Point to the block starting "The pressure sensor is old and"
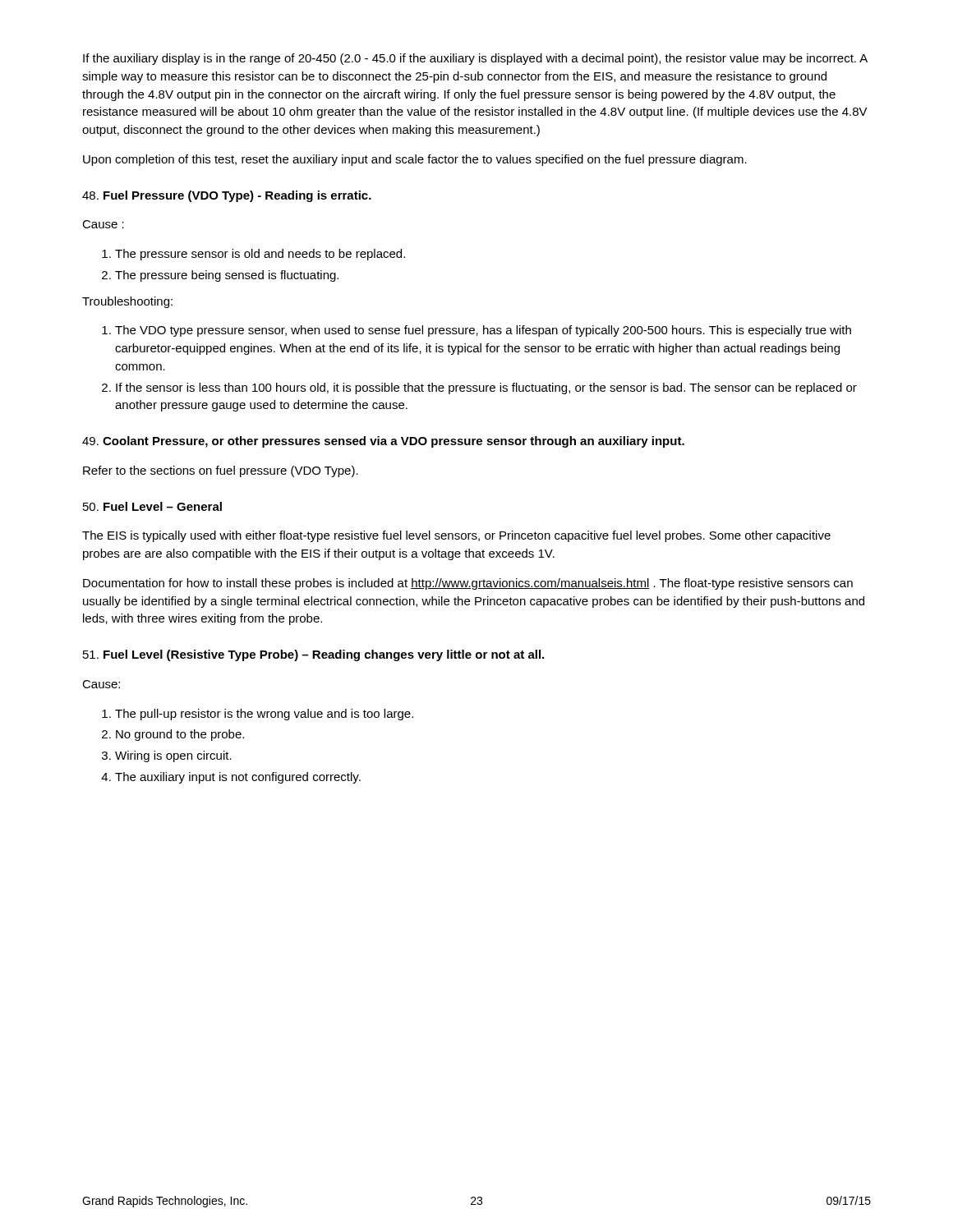 [260, 255]
